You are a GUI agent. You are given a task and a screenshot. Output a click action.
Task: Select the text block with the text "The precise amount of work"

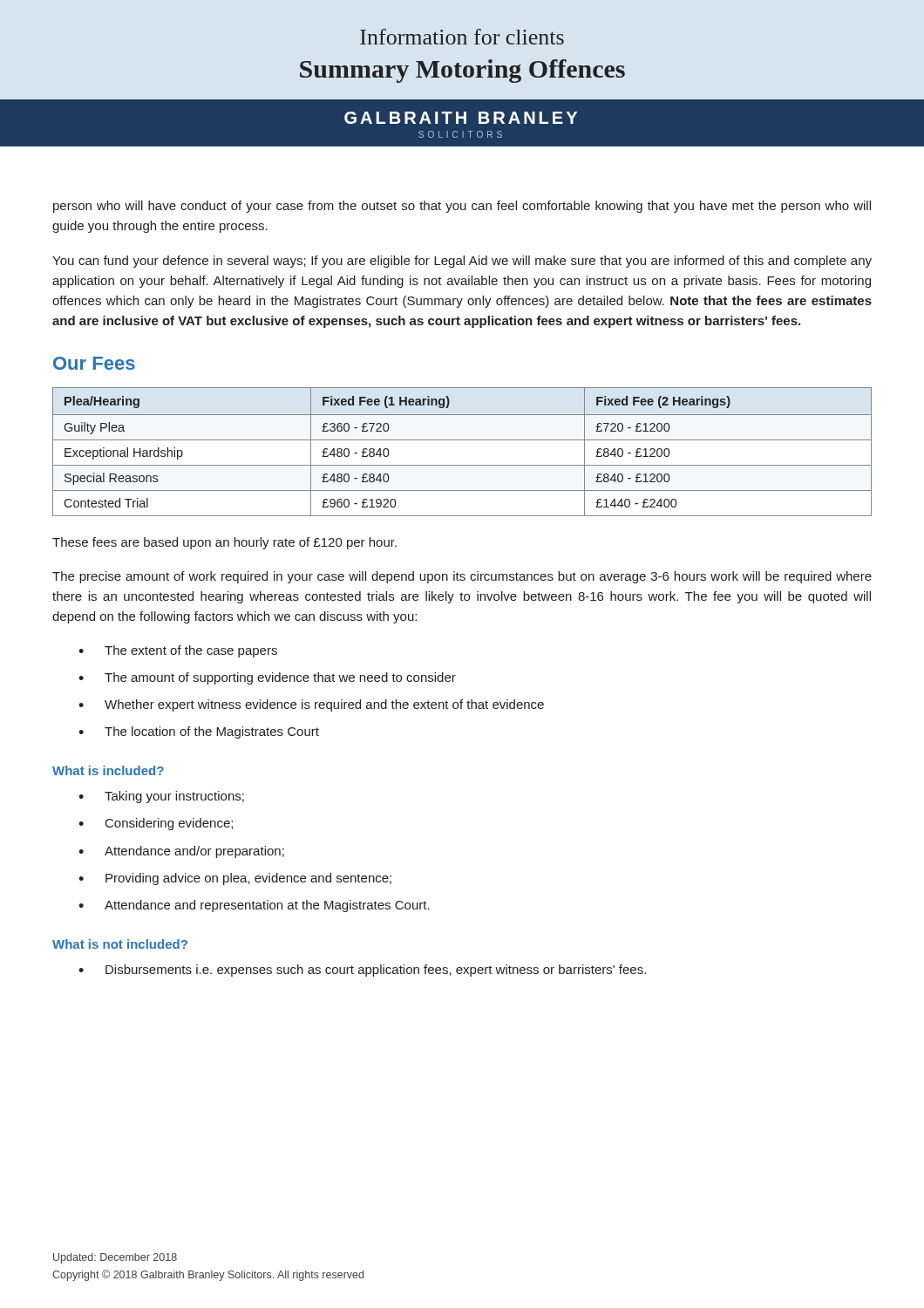[462, 596]
